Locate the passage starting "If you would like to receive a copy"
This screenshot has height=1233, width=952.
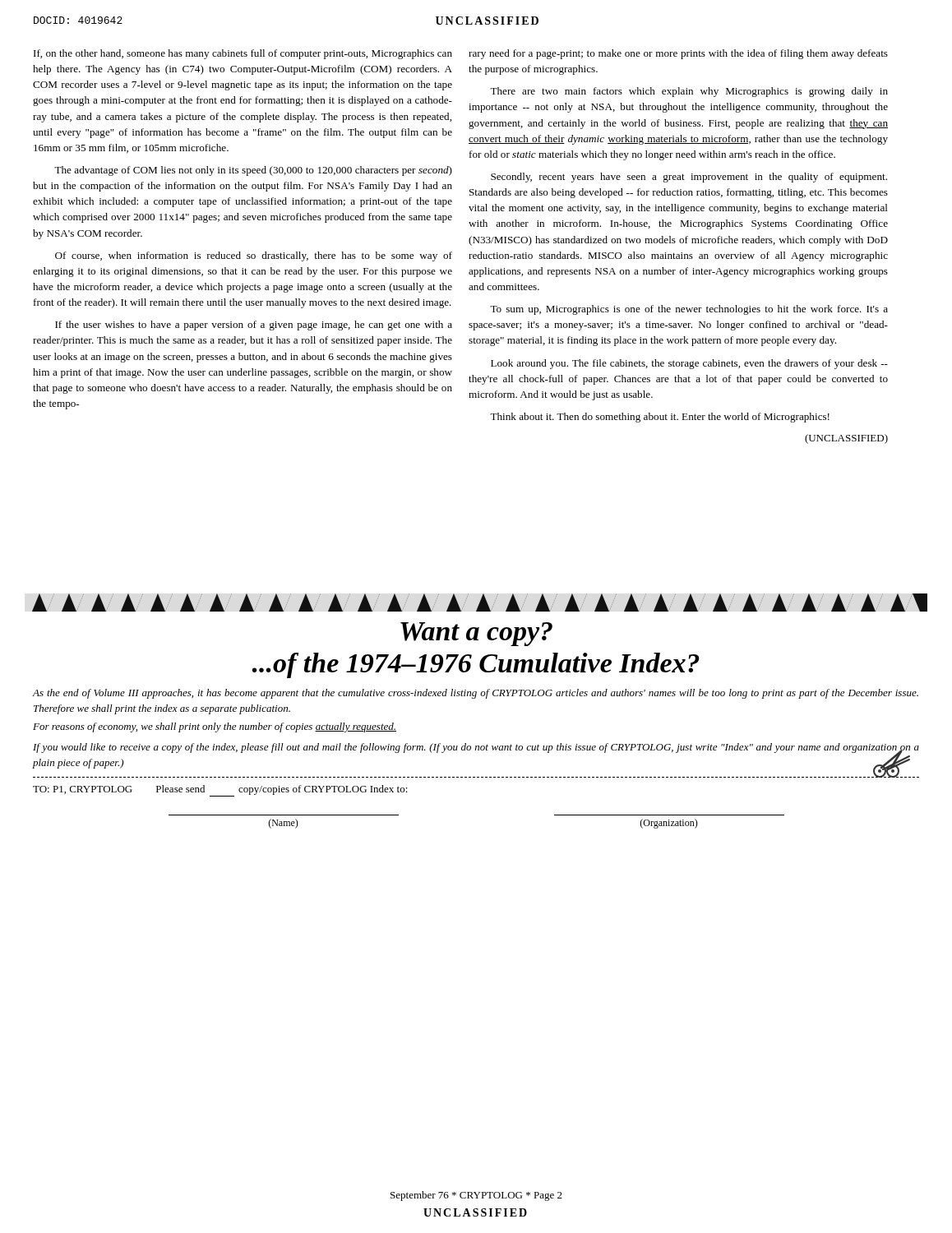click(476, 755)
